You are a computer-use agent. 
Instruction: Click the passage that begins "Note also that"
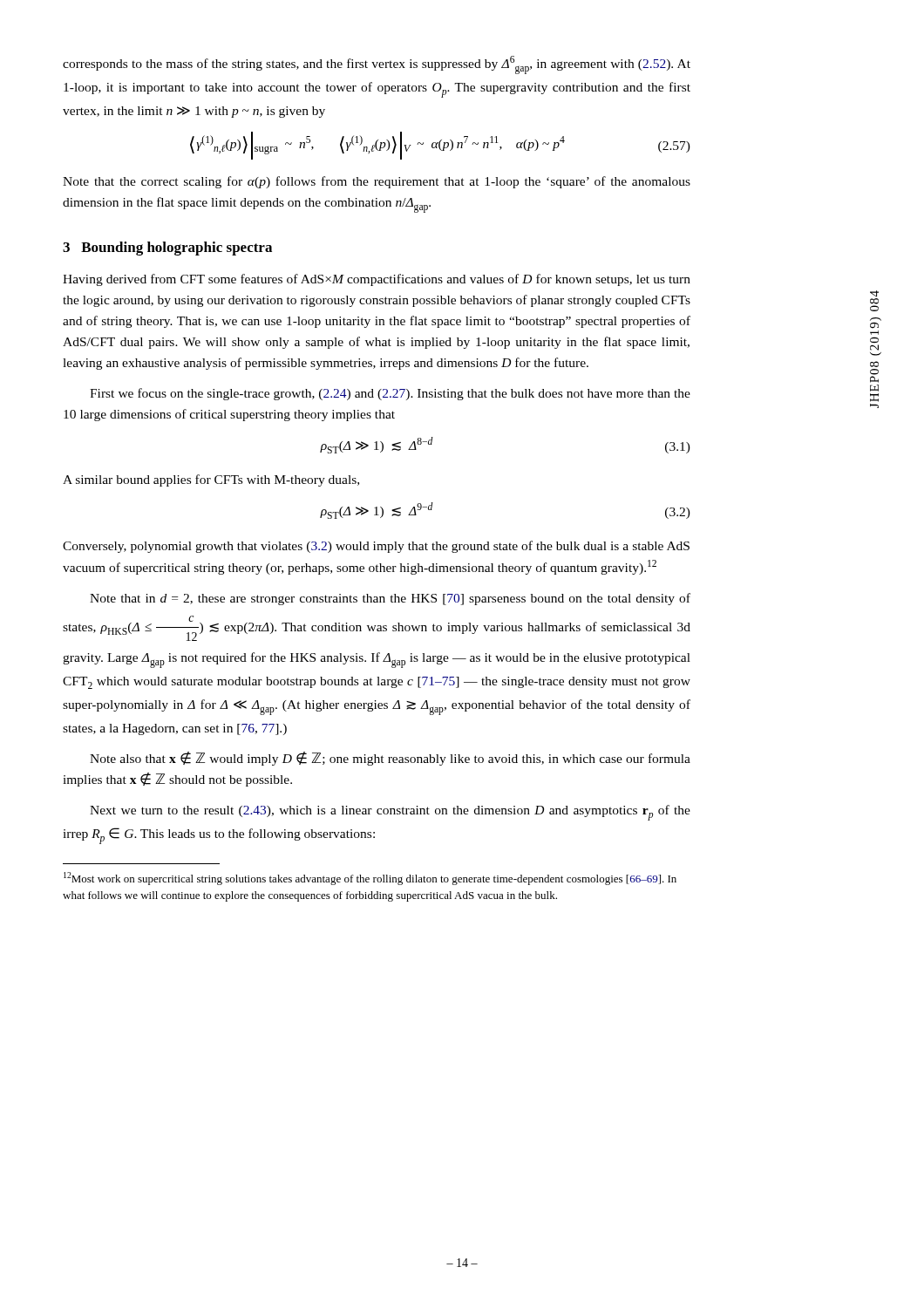coord(377,769)
